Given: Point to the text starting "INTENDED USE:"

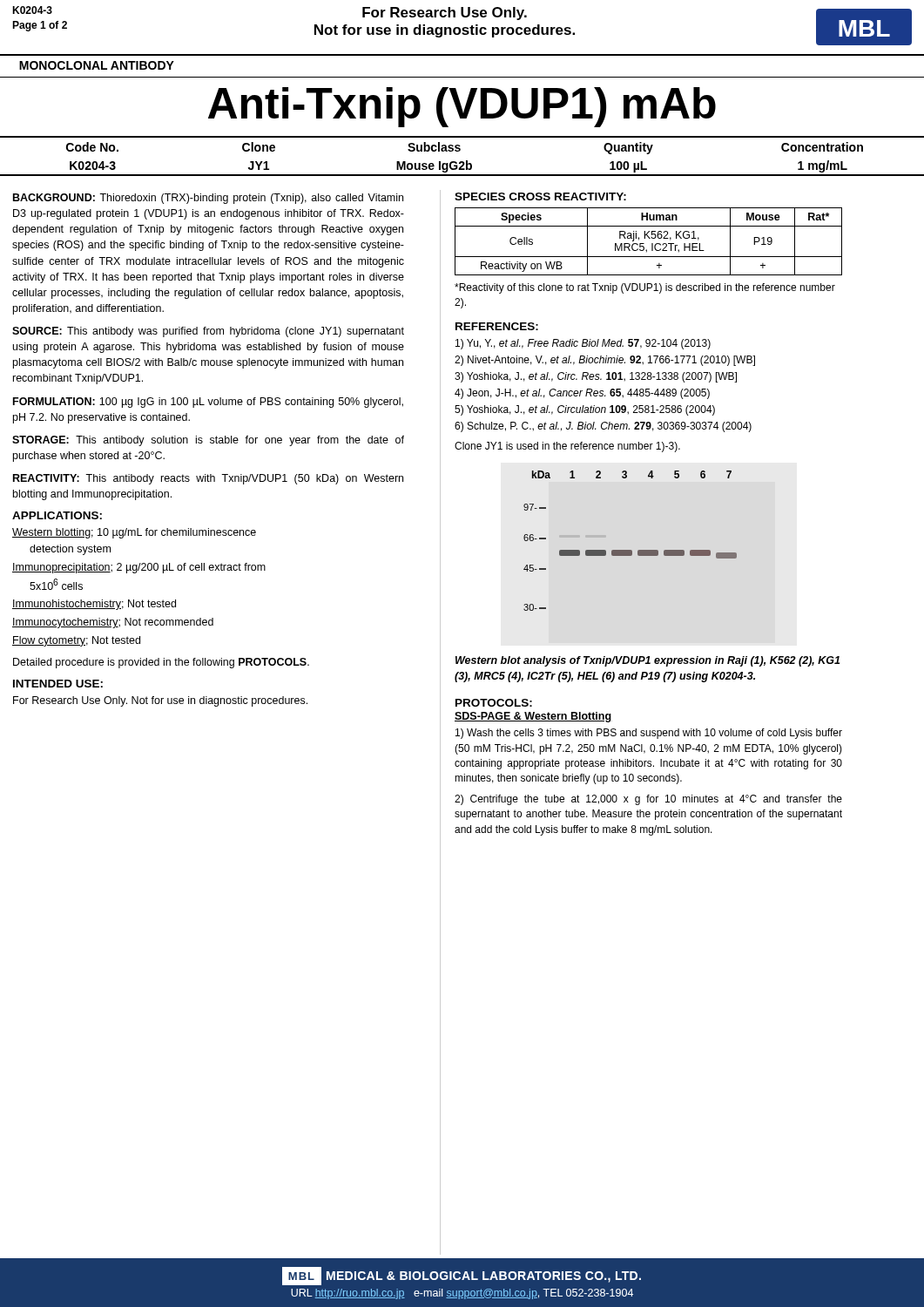Looking at the screenshot, I should (x=58, y=683).
